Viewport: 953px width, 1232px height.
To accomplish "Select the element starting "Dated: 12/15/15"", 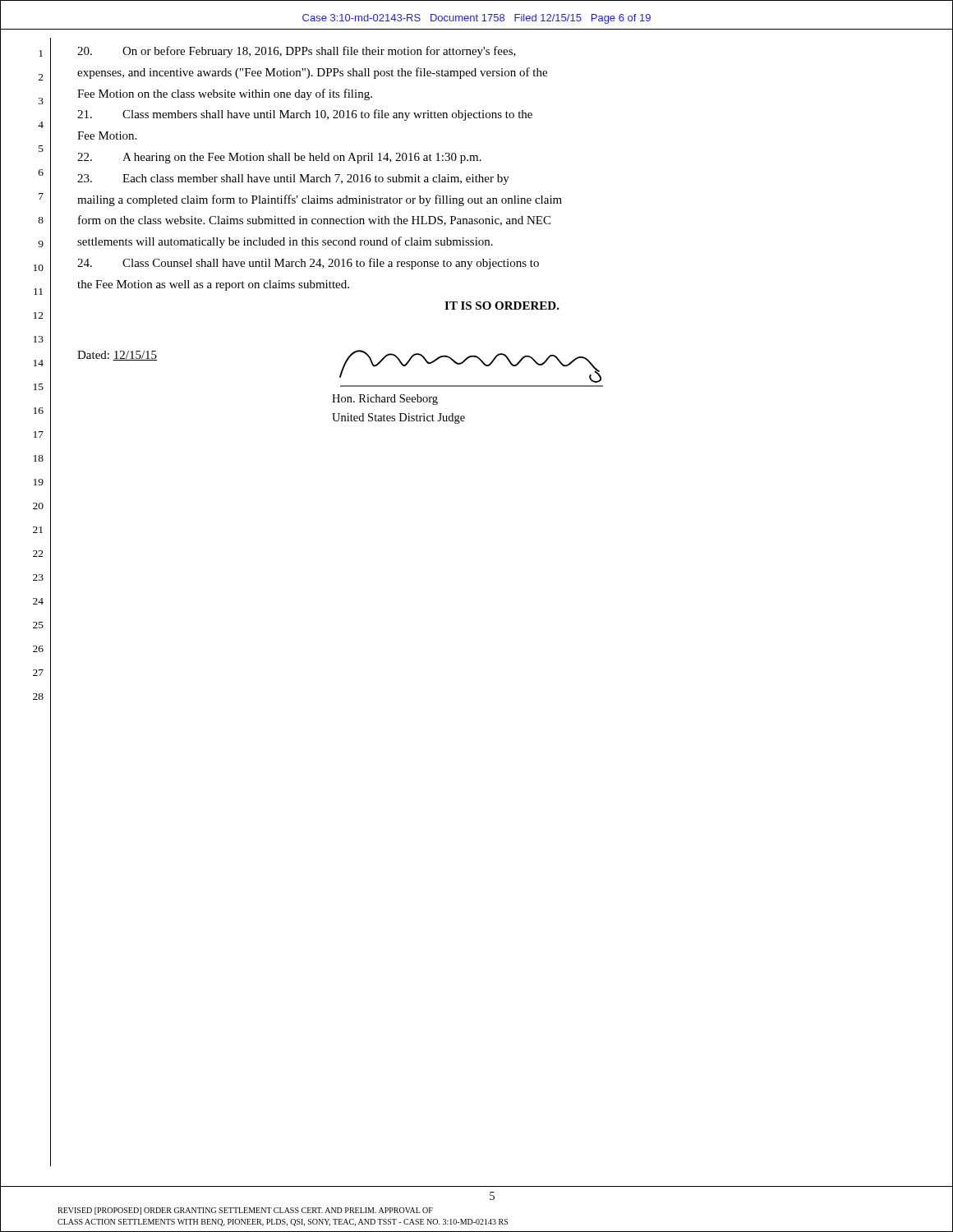I will point(117,355).
